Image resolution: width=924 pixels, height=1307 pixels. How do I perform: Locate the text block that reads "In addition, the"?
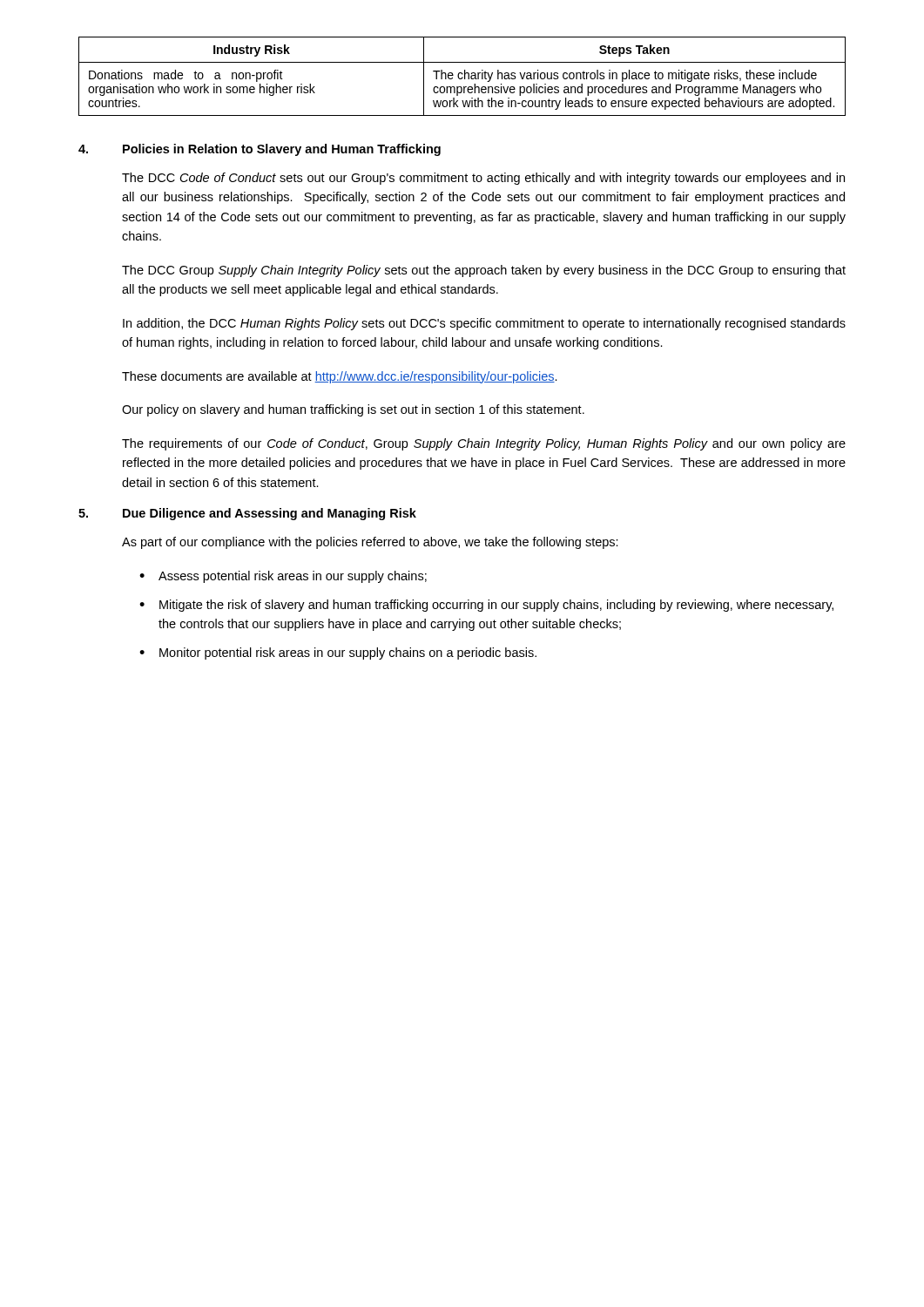pyautogui.click(x=484, y=333)
